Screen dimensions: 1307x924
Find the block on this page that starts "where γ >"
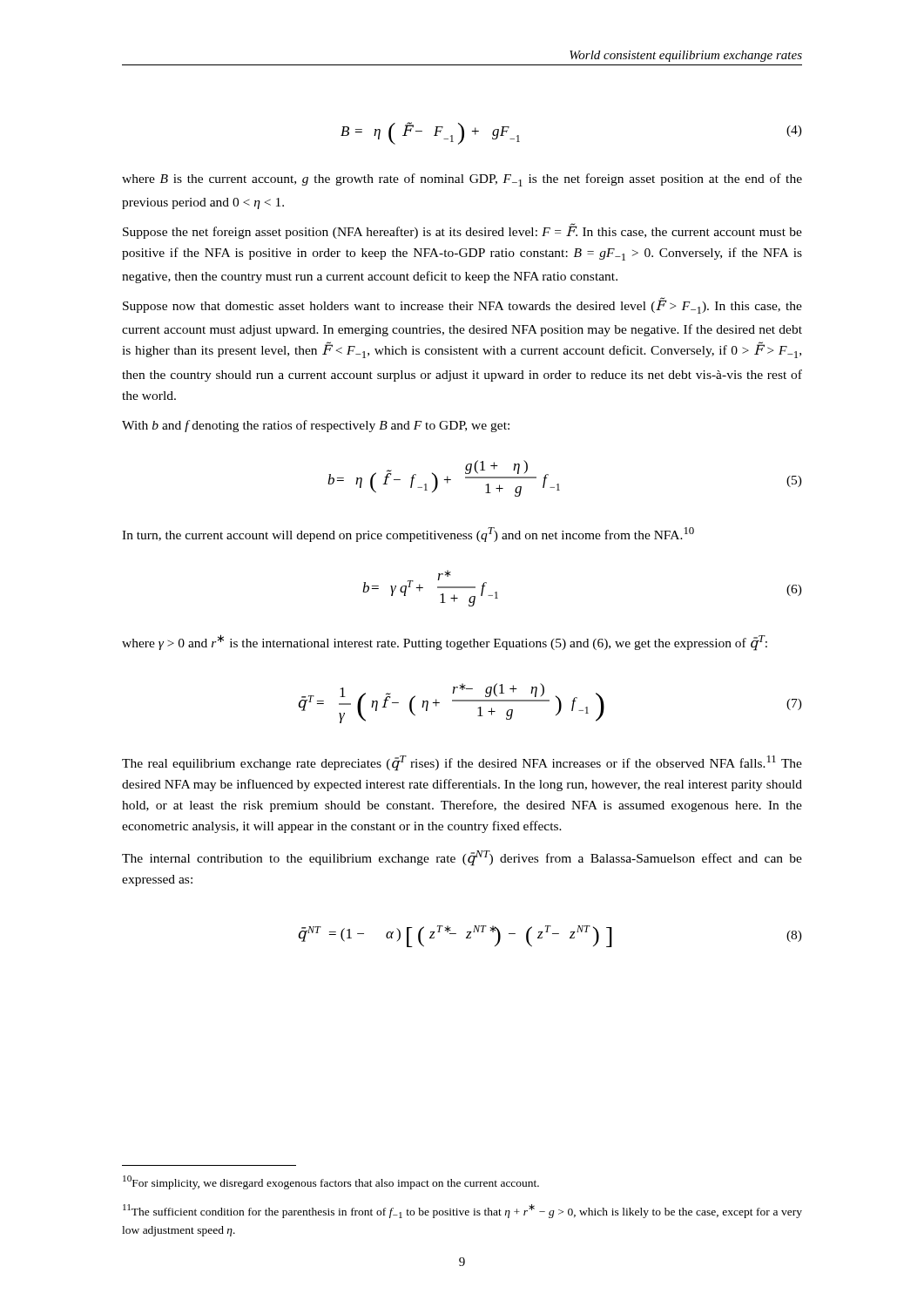[462, 642]
